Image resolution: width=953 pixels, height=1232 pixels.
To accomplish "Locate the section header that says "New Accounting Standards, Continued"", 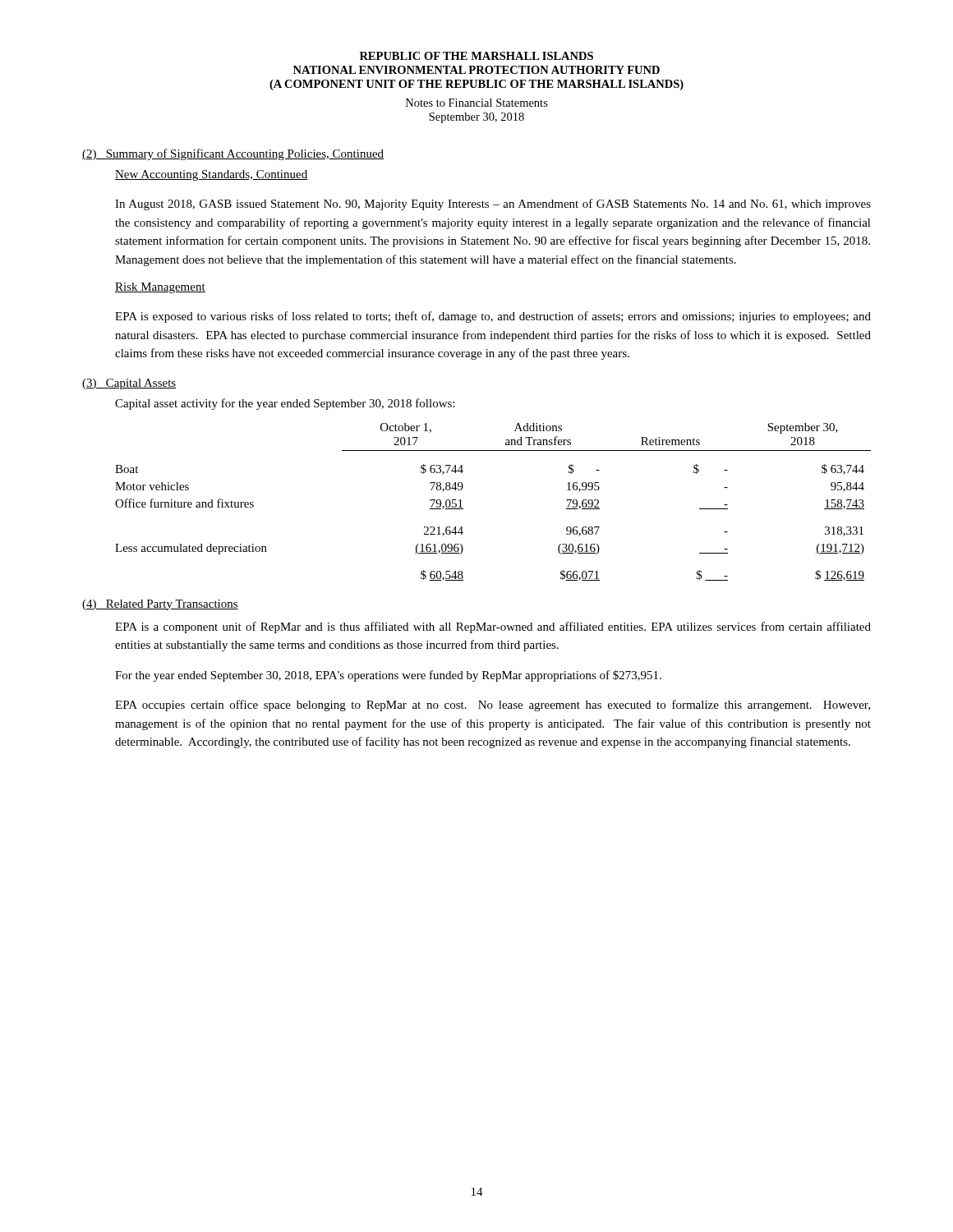I will [211, 174].
